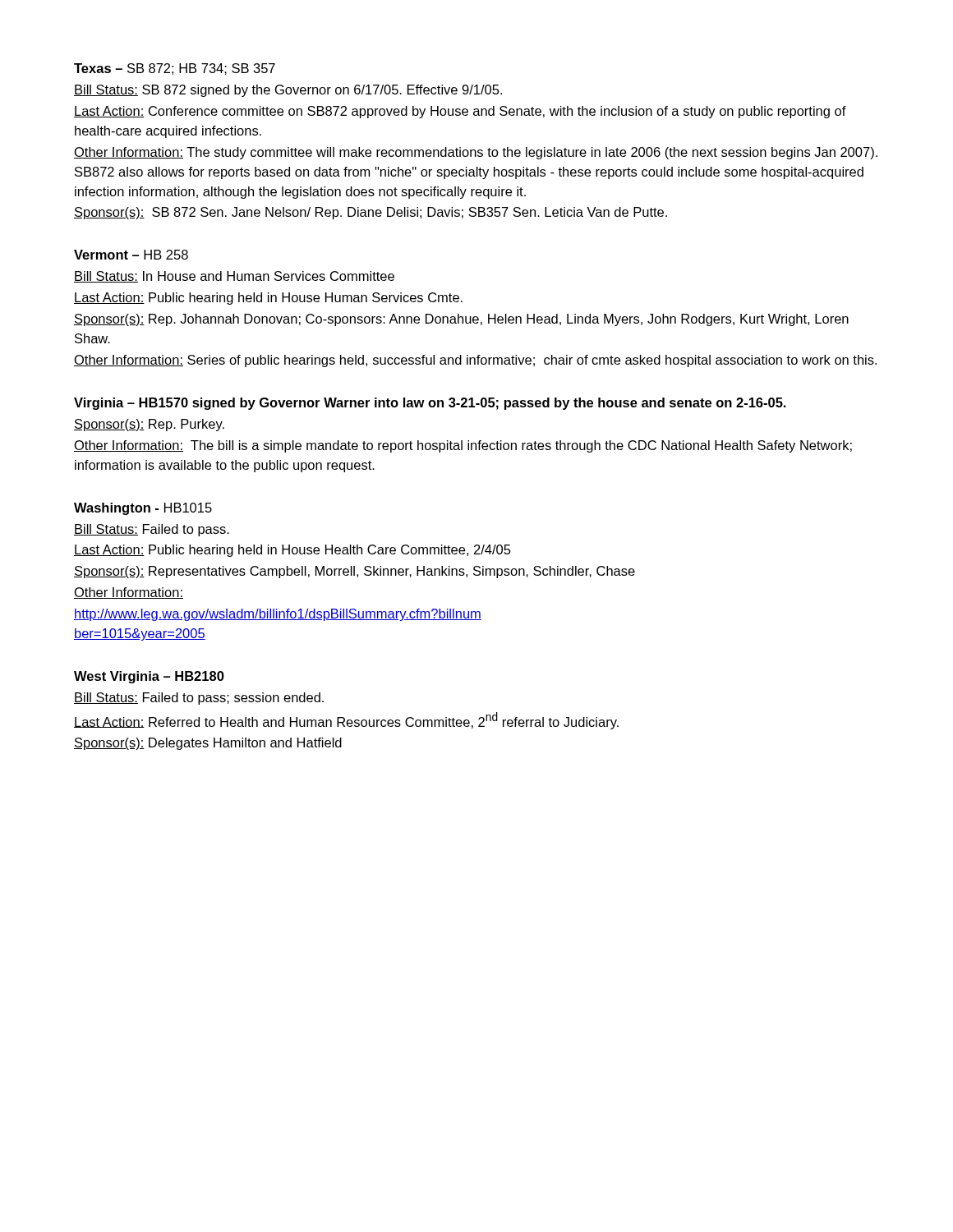Screen dimensions: 1232x953
Task: Navigate to the block starting "West Virginia – HB2180 Bill Status:"
Action: (476, 710)
